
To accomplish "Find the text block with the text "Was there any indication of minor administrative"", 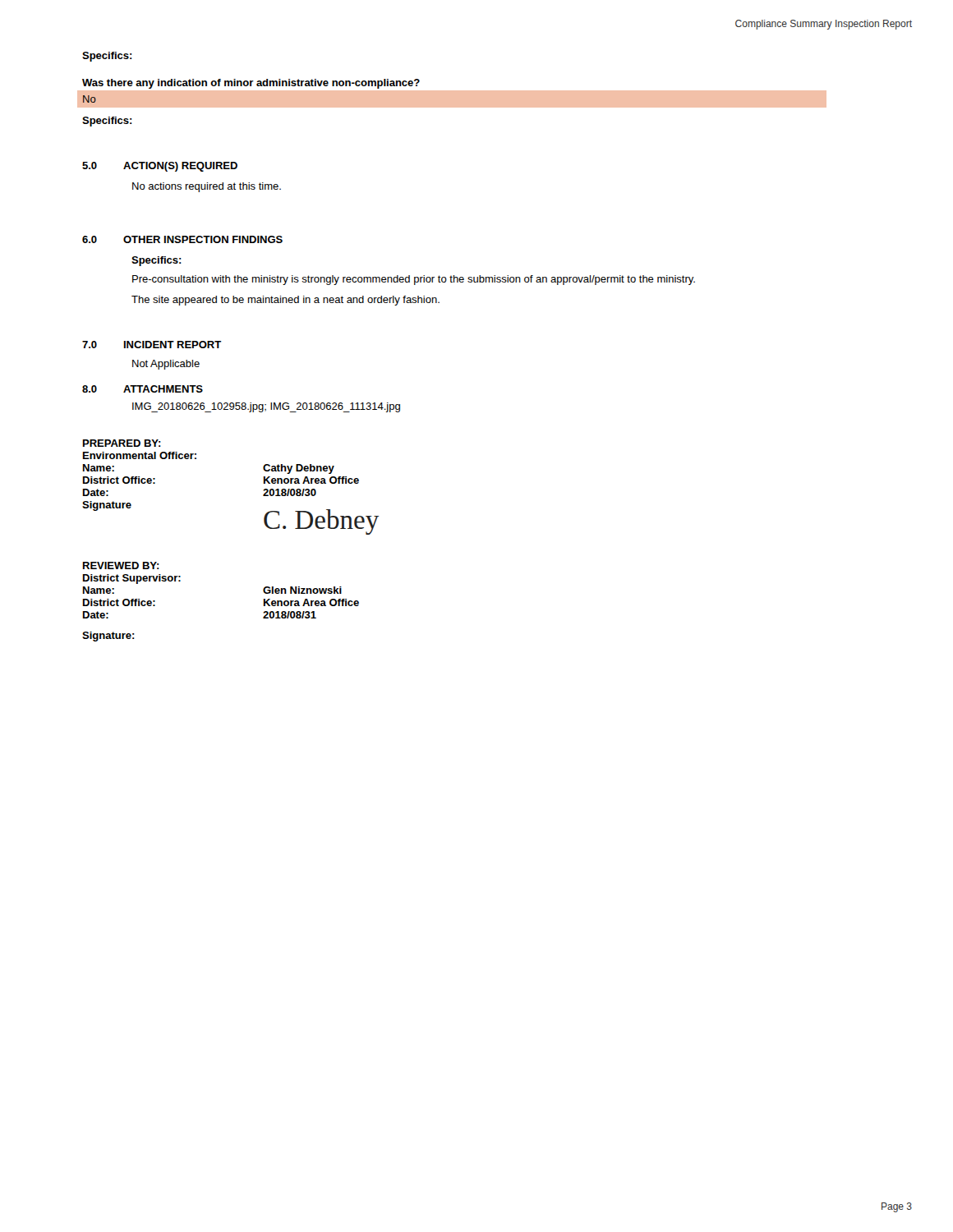I will coord(493,92).
